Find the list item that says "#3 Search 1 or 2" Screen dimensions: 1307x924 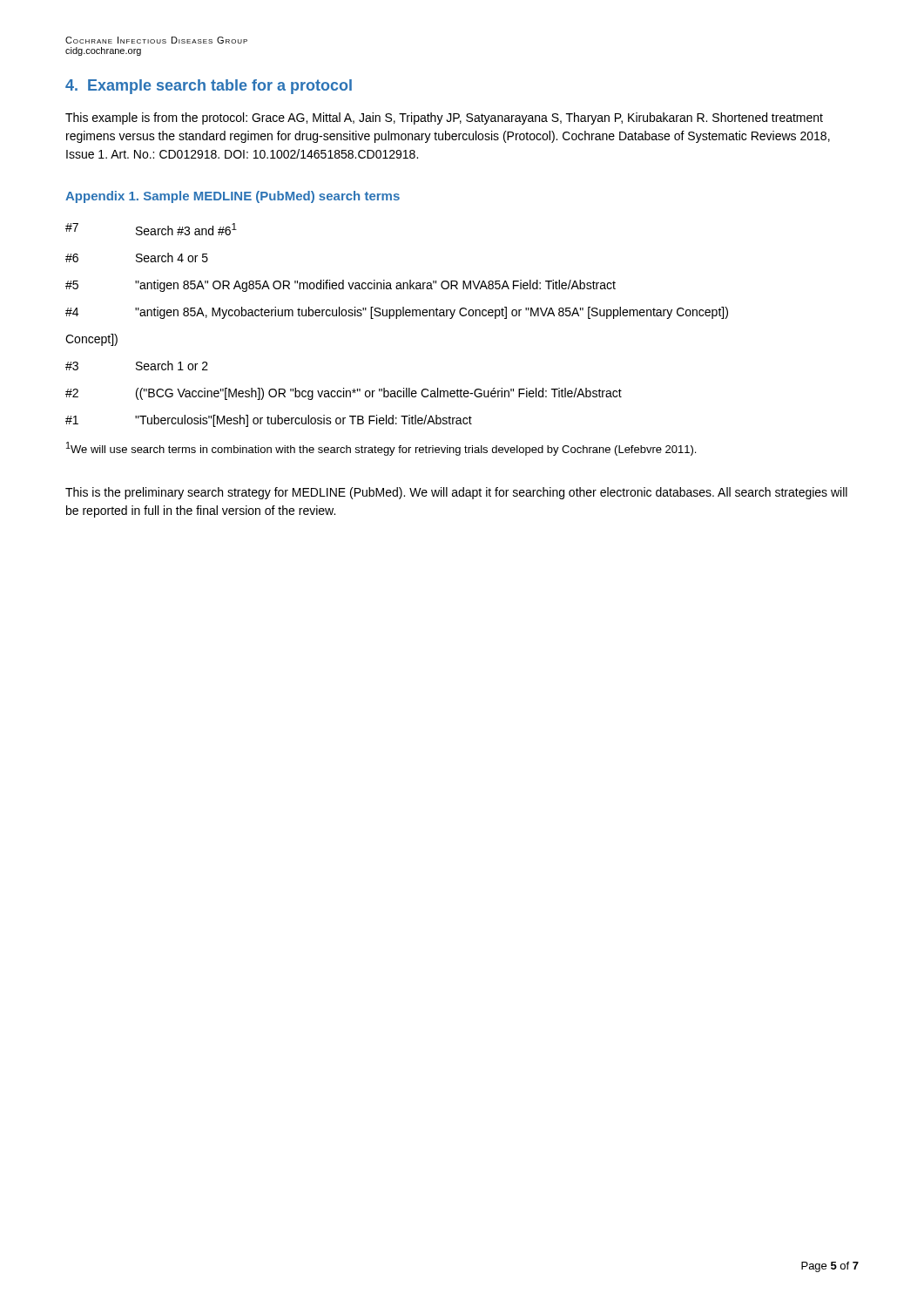click(137, 366)
